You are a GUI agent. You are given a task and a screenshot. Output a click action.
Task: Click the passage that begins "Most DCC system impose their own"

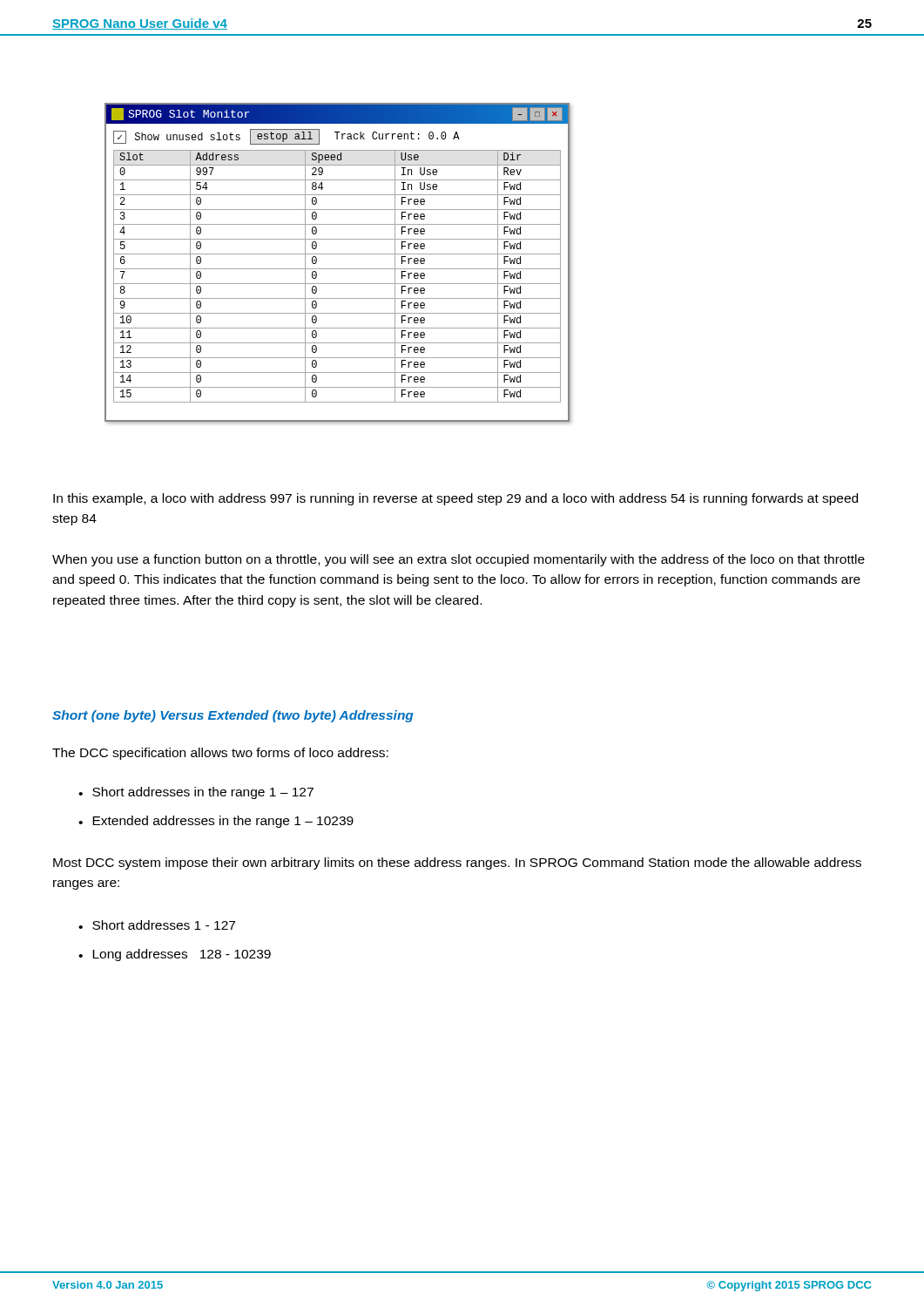coord(457,872)
